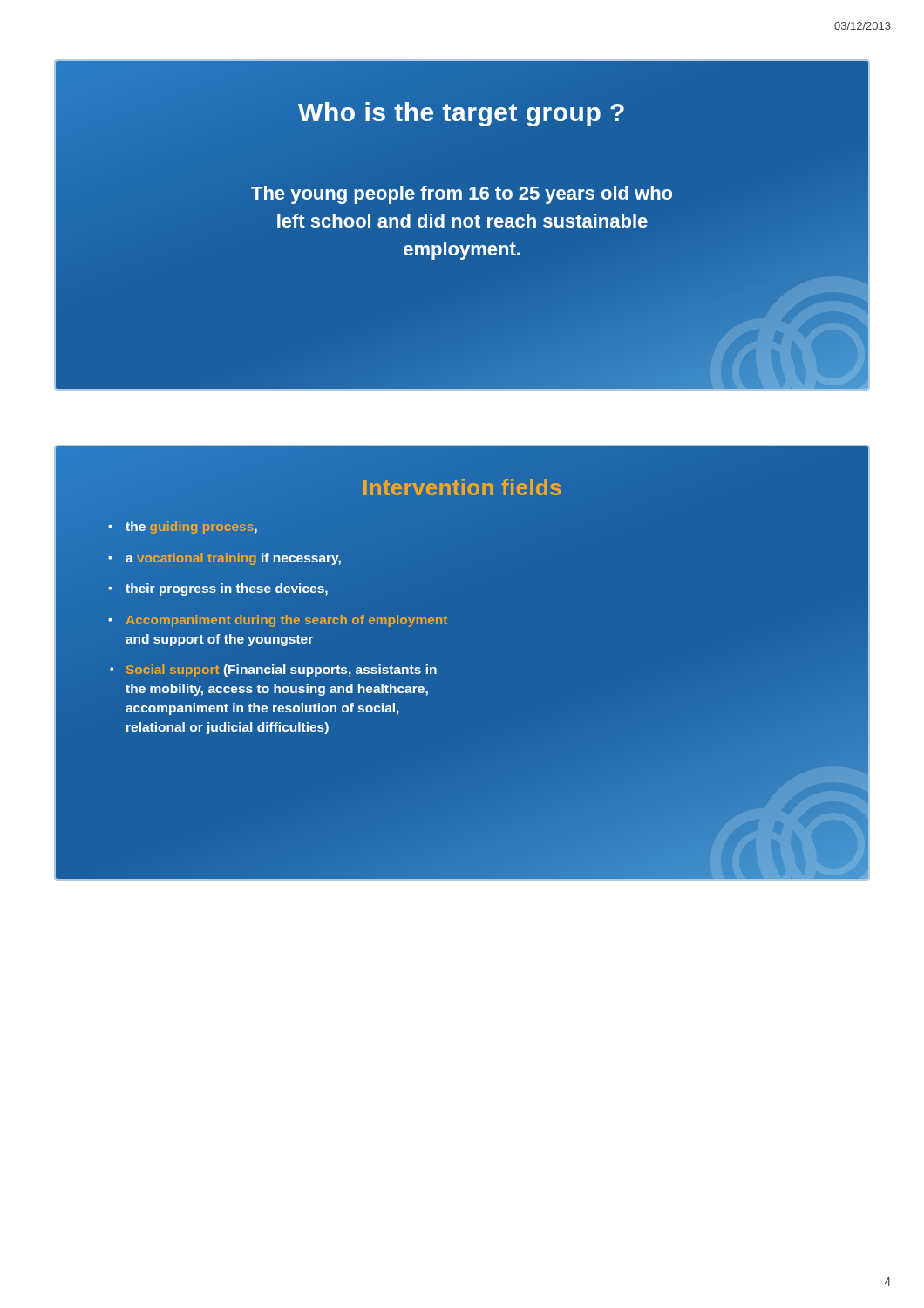
Task: Click the passage that begins "The young people"
Action: coord(462,221)
